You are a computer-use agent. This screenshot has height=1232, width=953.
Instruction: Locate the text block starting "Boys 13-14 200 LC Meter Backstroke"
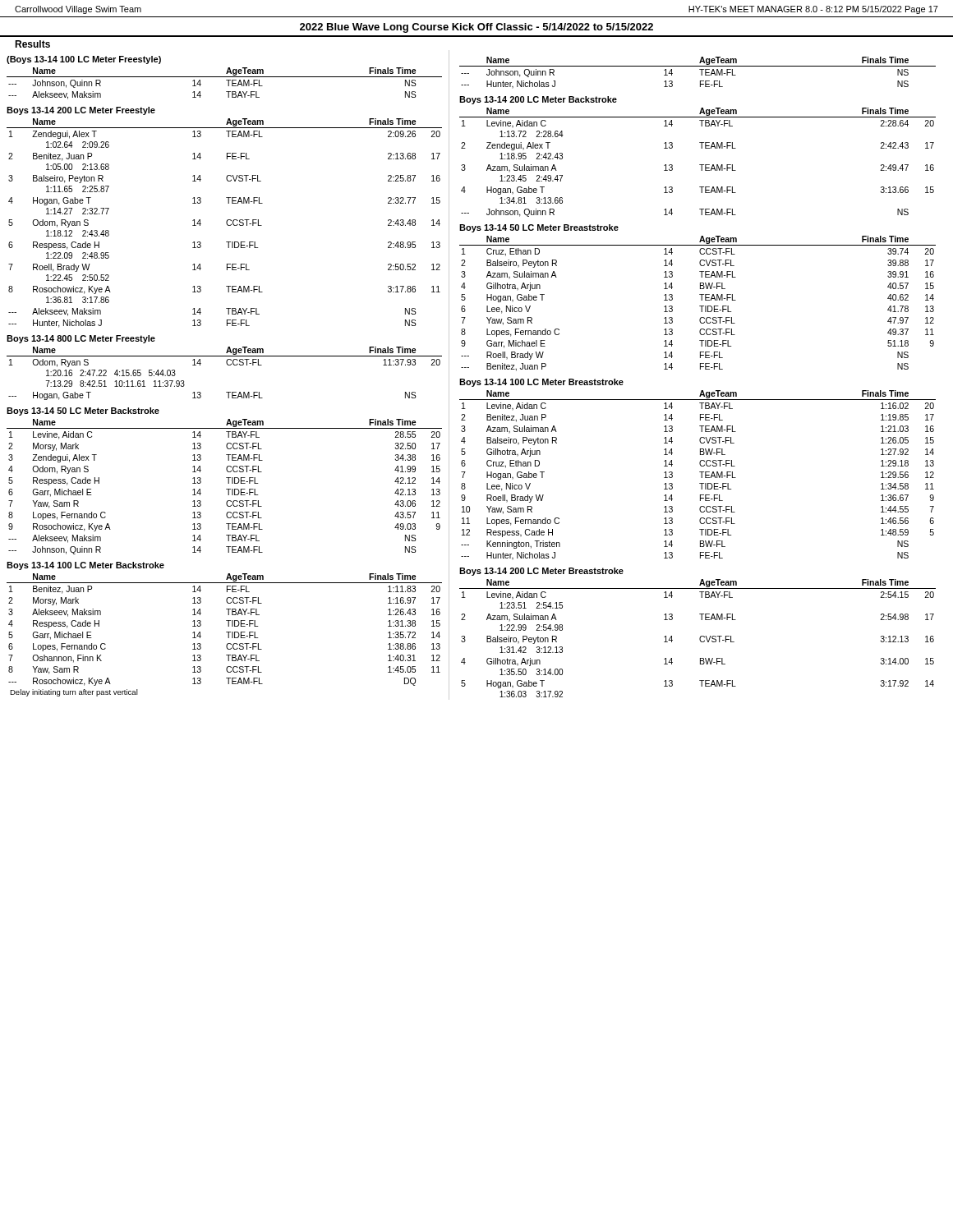(538, 99)
